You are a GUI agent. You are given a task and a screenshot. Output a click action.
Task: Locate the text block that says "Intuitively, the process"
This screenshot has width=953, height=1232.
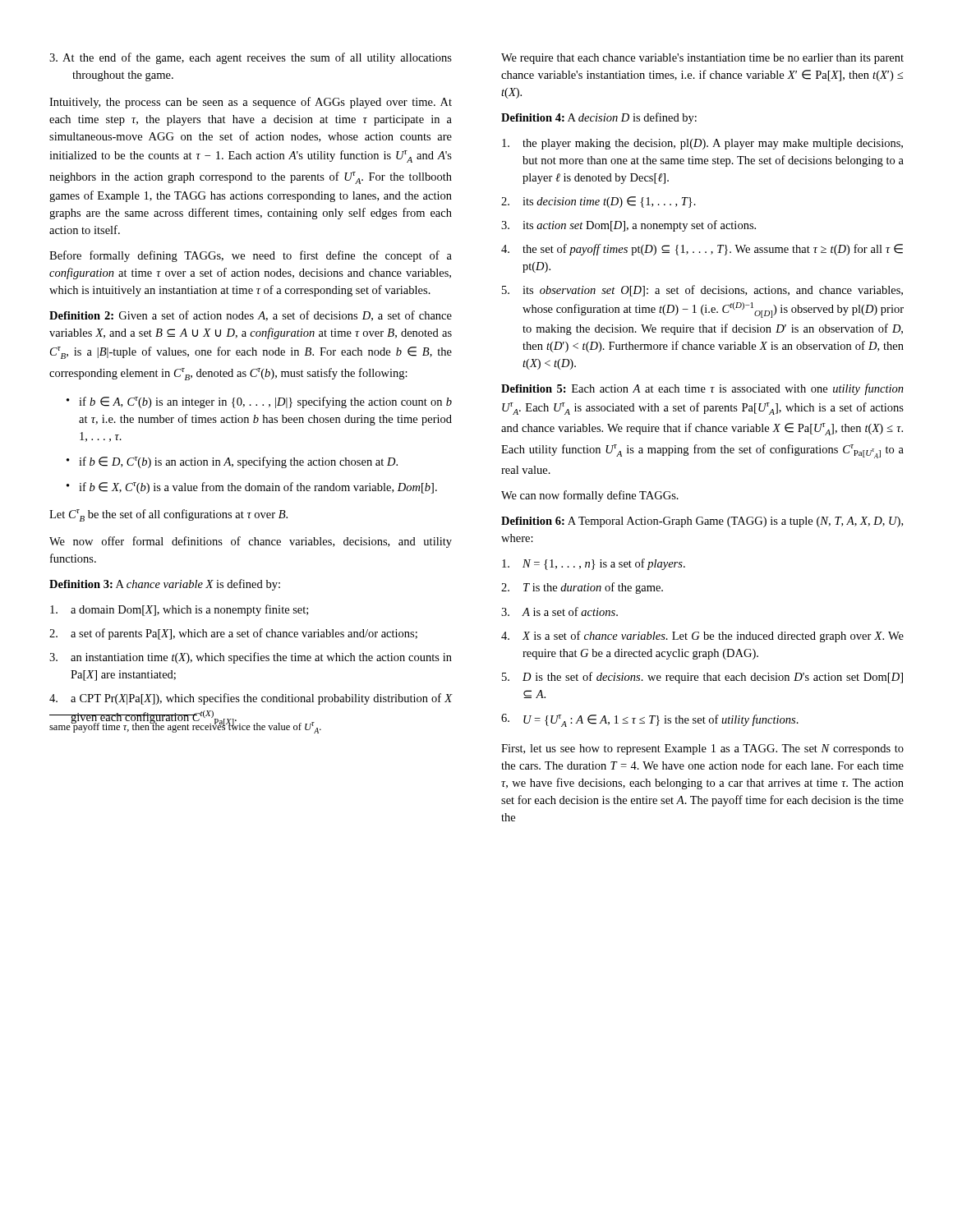point(251,166)
